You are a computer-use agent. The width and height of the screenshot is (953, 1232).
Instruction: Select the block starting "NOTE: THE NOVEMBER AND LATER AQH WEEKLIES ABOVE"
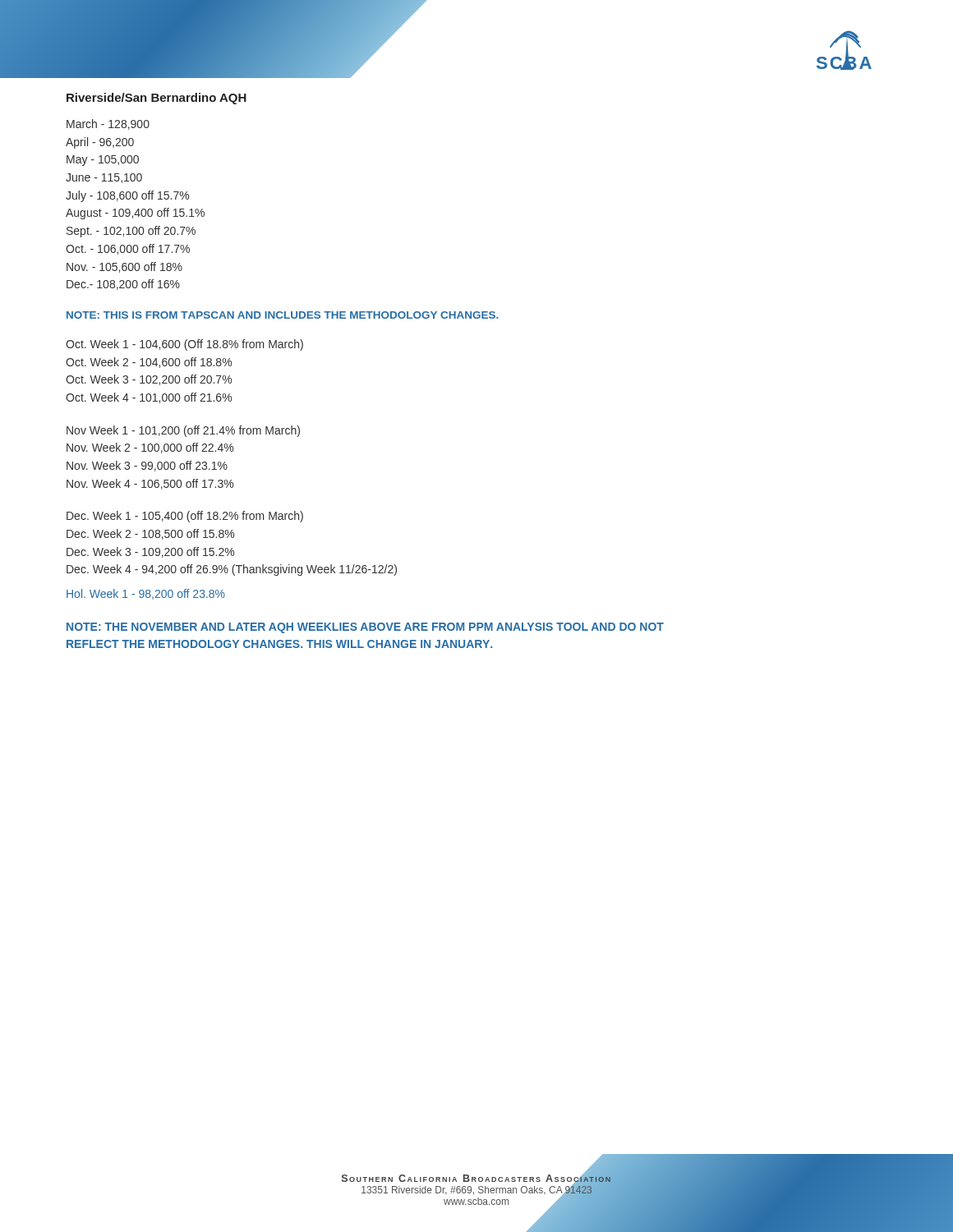[365, 635]
